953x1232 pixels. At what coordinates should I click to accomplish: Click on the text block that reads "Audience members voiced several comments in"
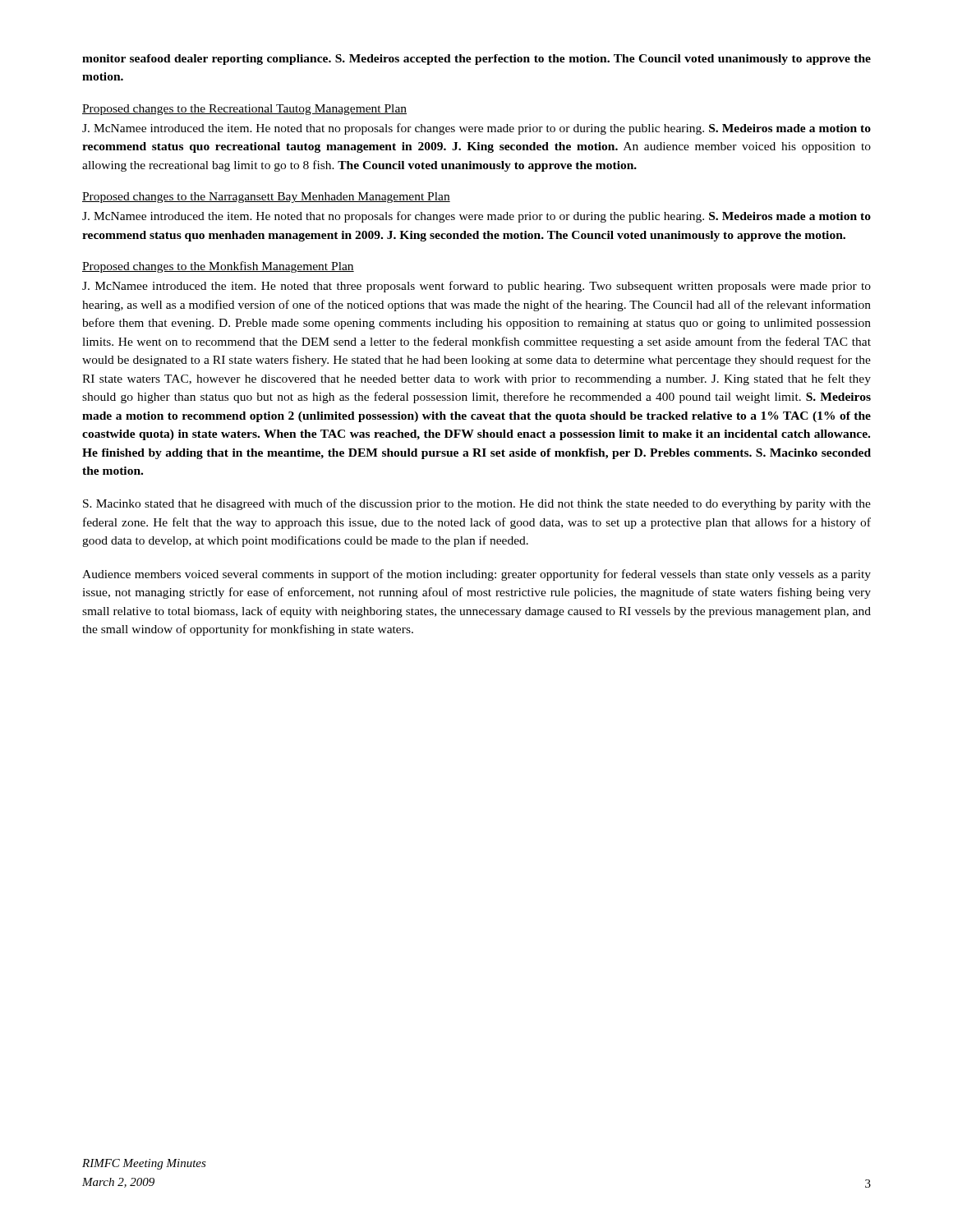(x=476, y=601)
